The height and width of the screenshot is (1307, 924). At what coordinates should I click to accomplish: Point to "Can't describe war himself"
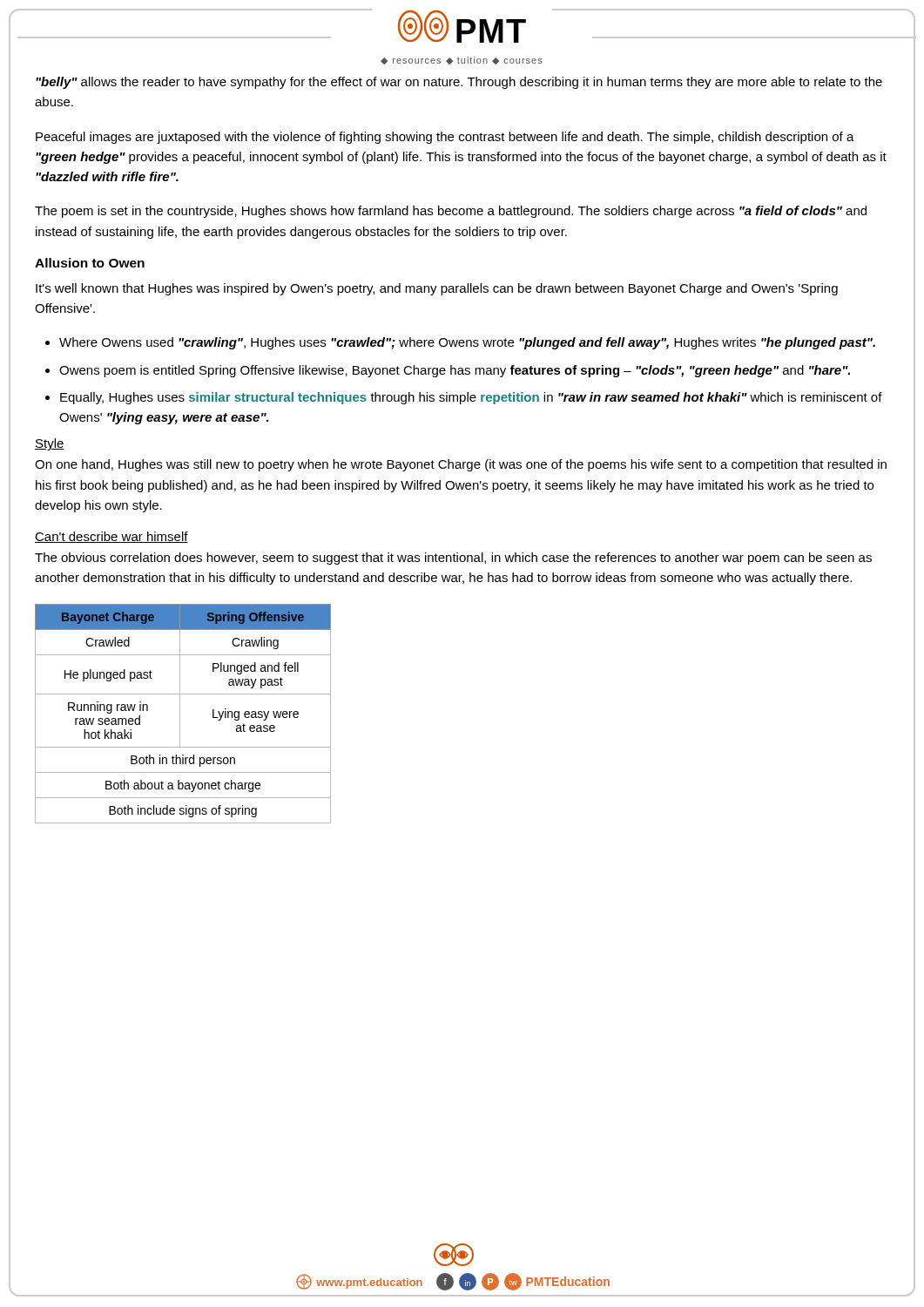[x=111, y=536]
